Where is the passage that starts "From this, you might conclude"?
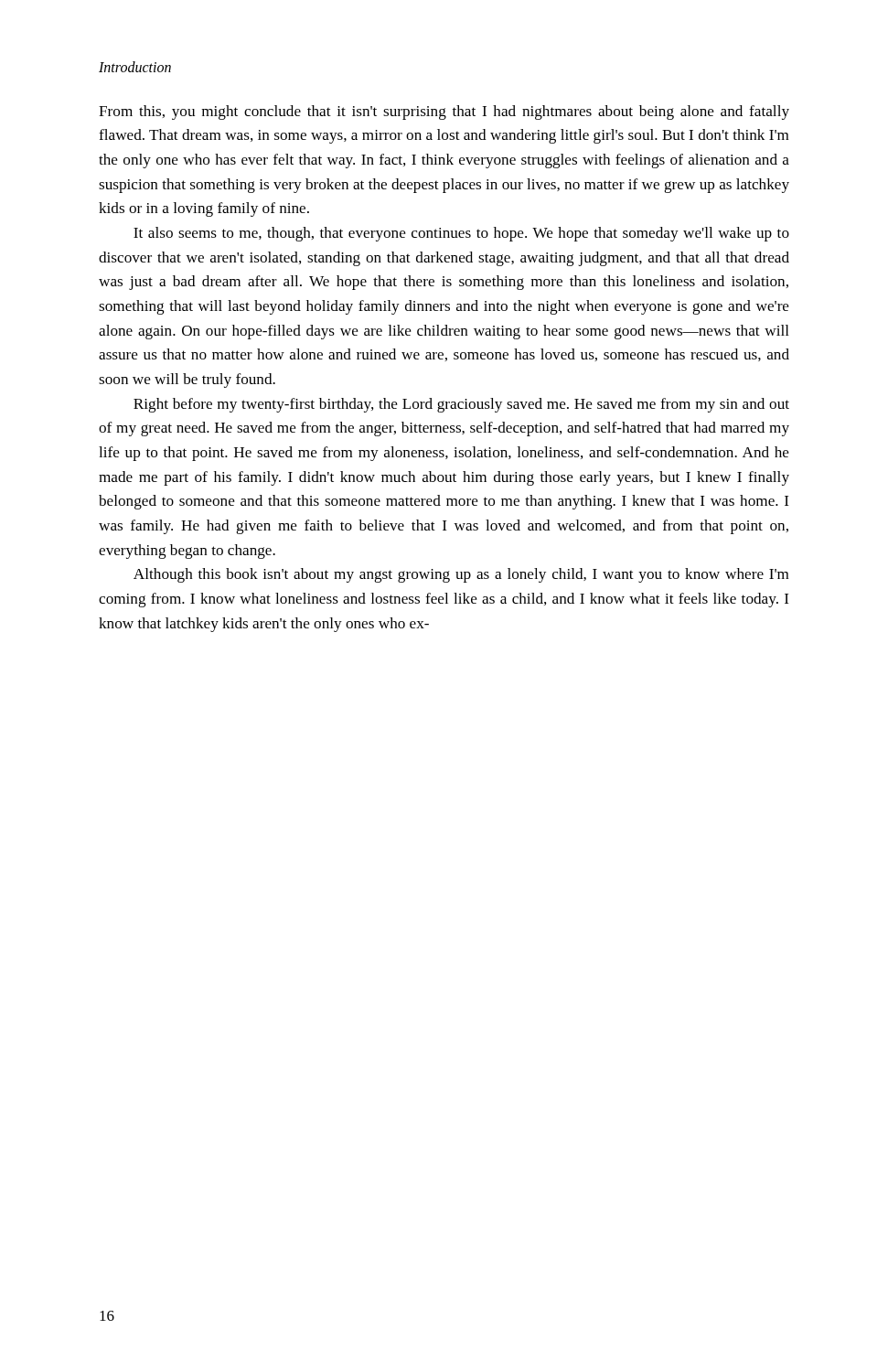This screenshot has height=1372, width=888. [444, 368]
